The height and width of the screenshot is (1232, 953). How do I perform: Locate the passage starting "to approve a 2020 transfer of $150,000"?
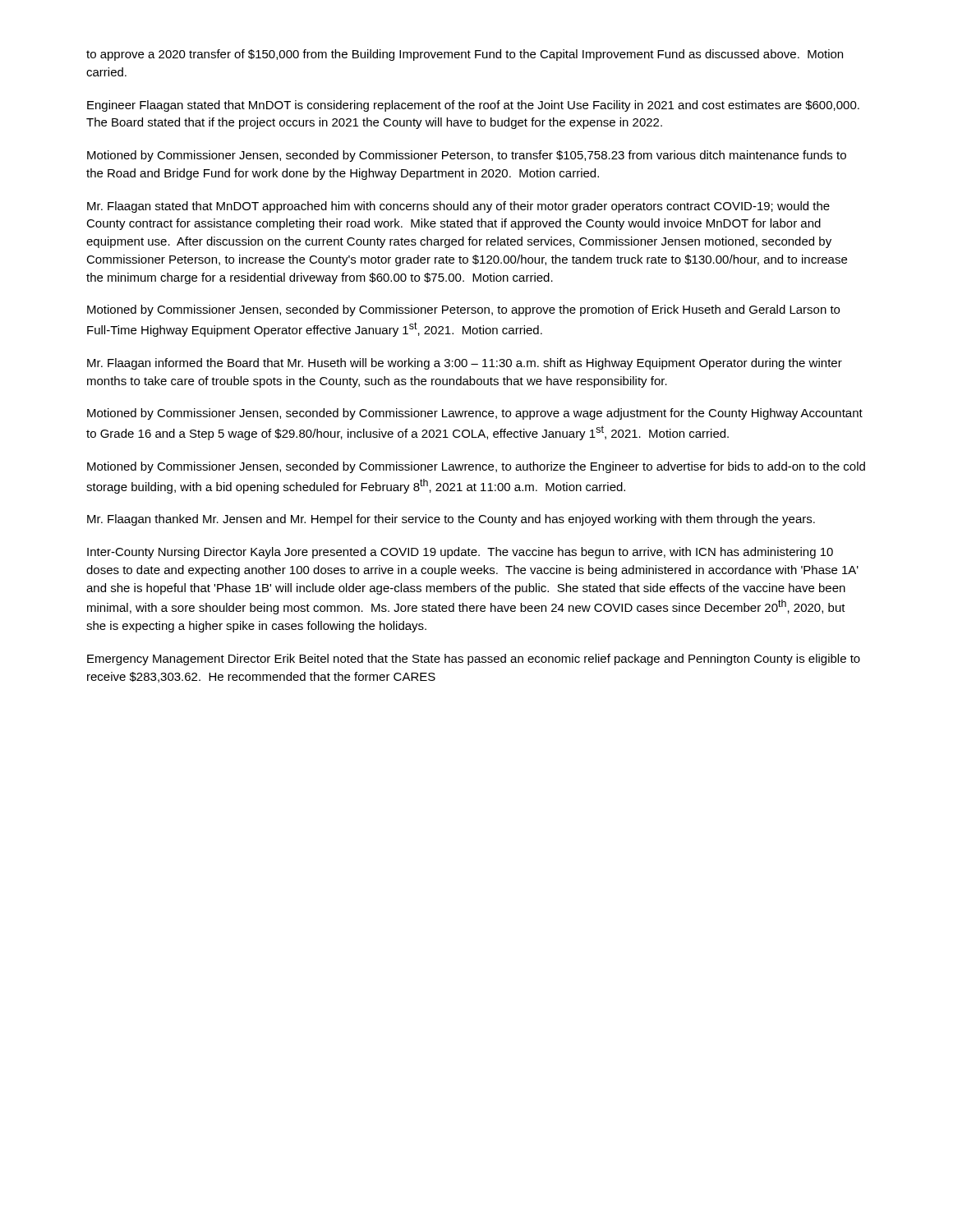(x=465, y=63)
